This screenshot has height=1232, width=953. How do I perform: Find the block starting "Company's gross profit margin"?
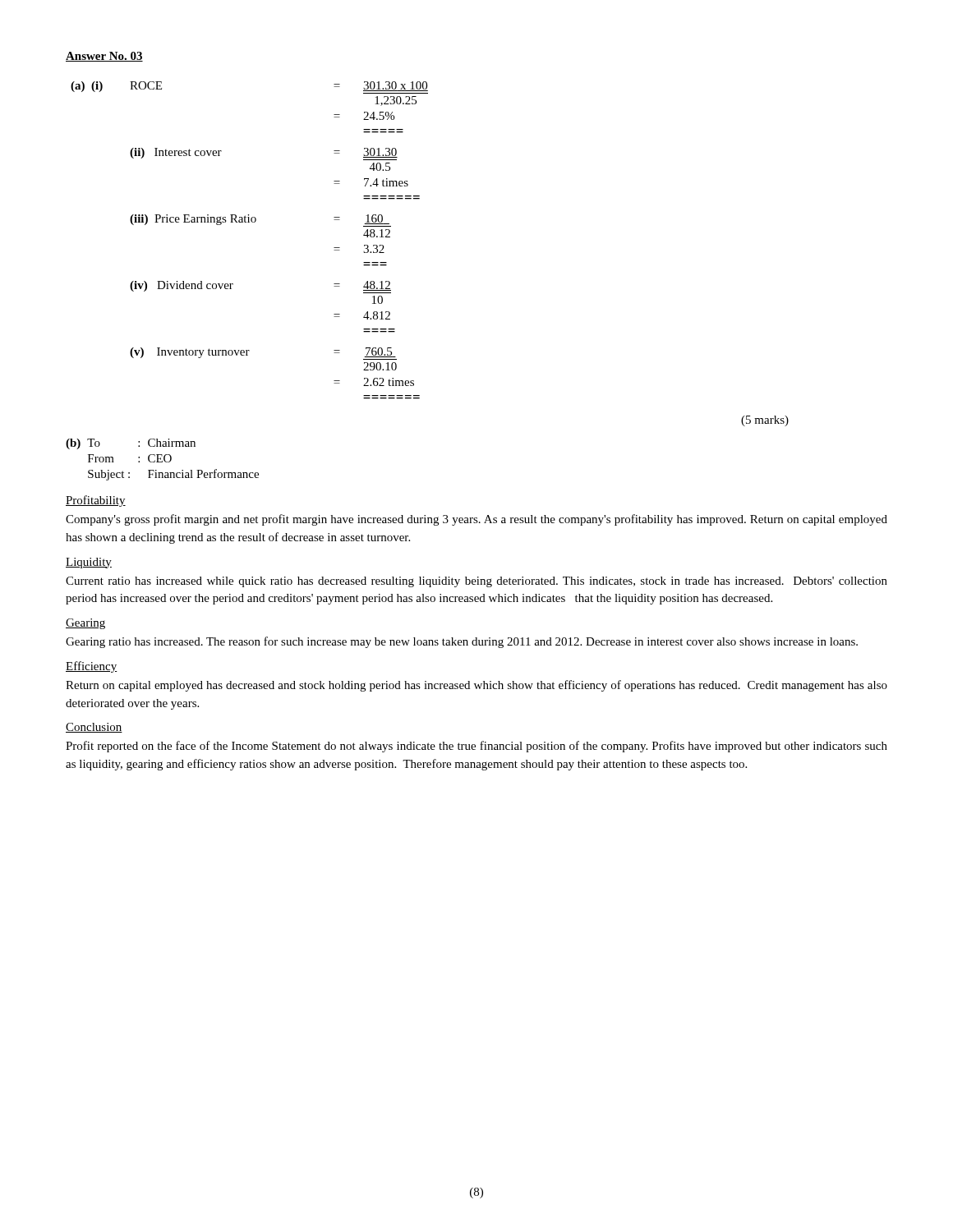pyautogui.click(x=476, y=528)
